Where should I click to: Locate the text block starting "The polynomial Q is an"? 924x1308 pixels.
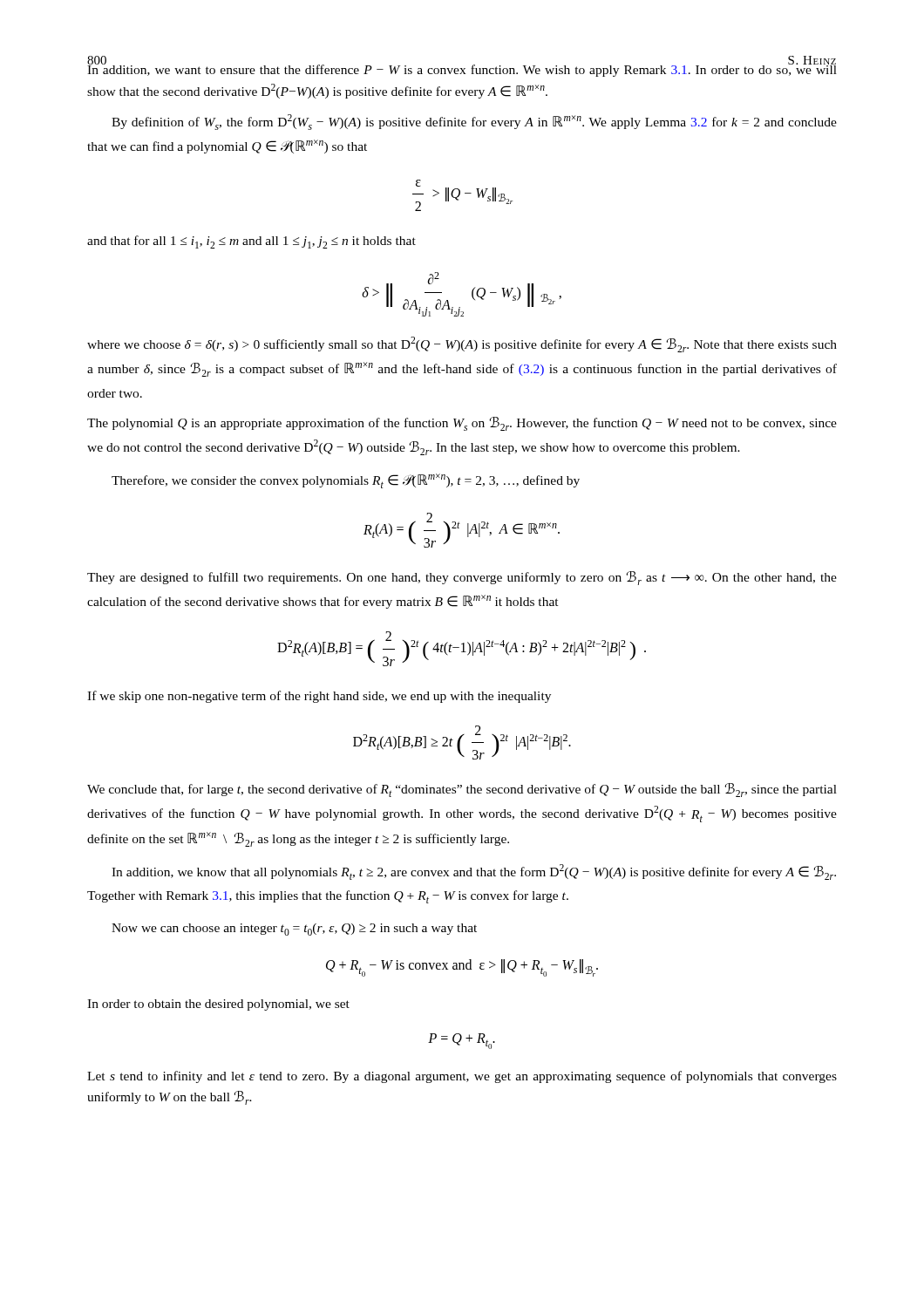462,436
